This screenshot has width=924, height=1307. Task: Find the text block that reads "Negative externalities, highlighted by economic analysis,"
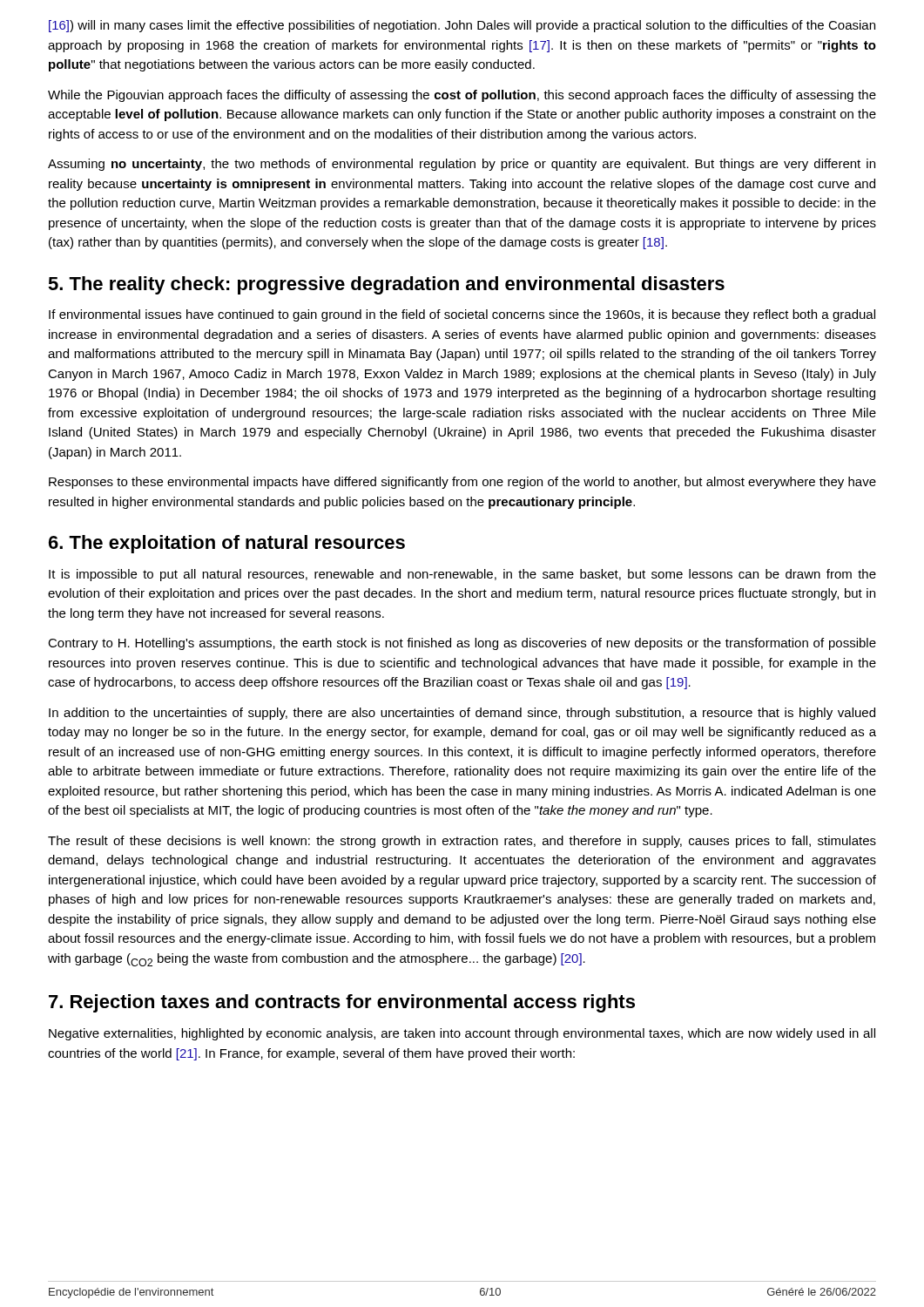tap(462, 1044)
